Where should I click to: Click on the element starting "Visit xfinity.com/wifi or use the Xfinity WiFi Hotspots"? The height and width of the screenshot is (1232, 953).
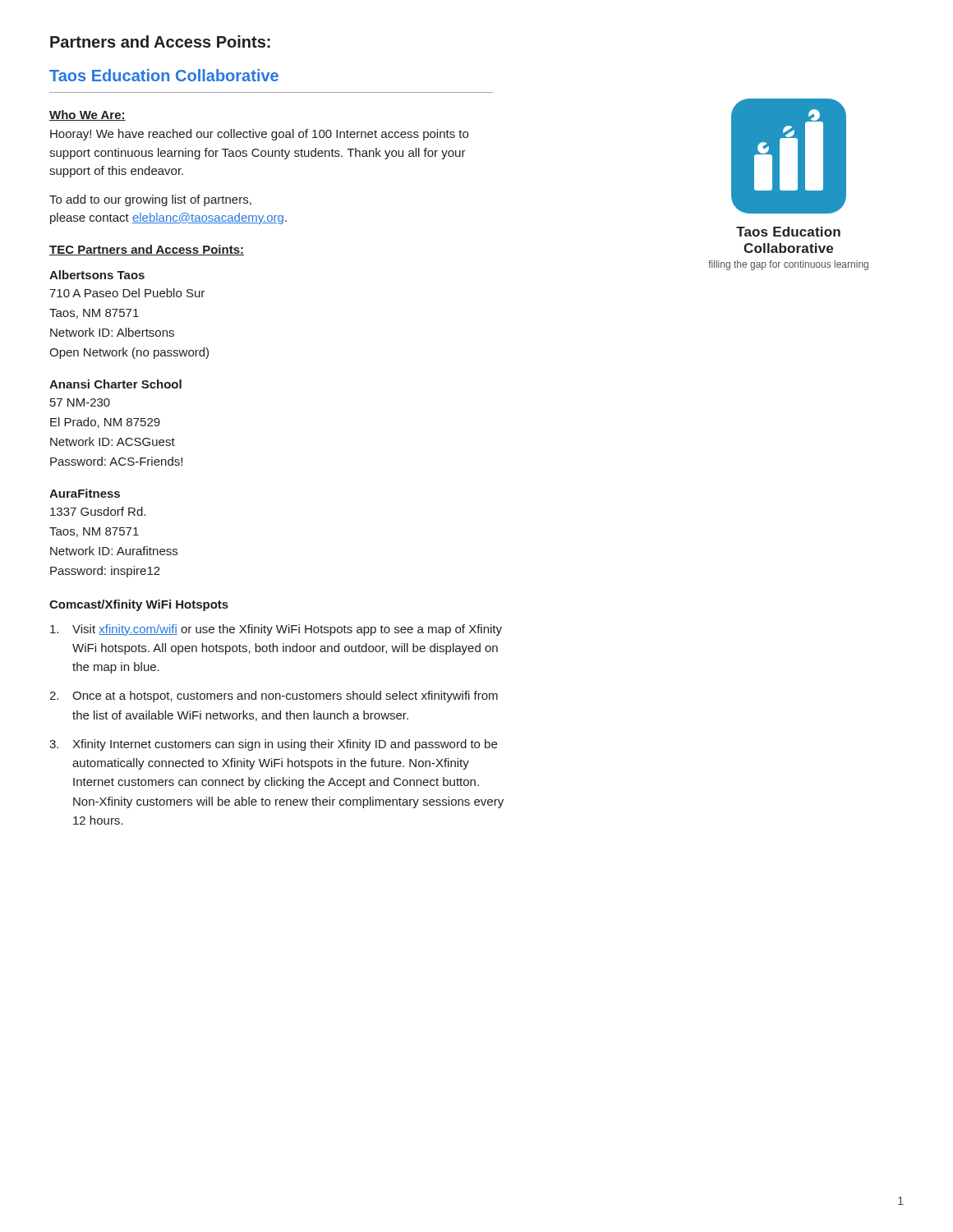[279, 647]
